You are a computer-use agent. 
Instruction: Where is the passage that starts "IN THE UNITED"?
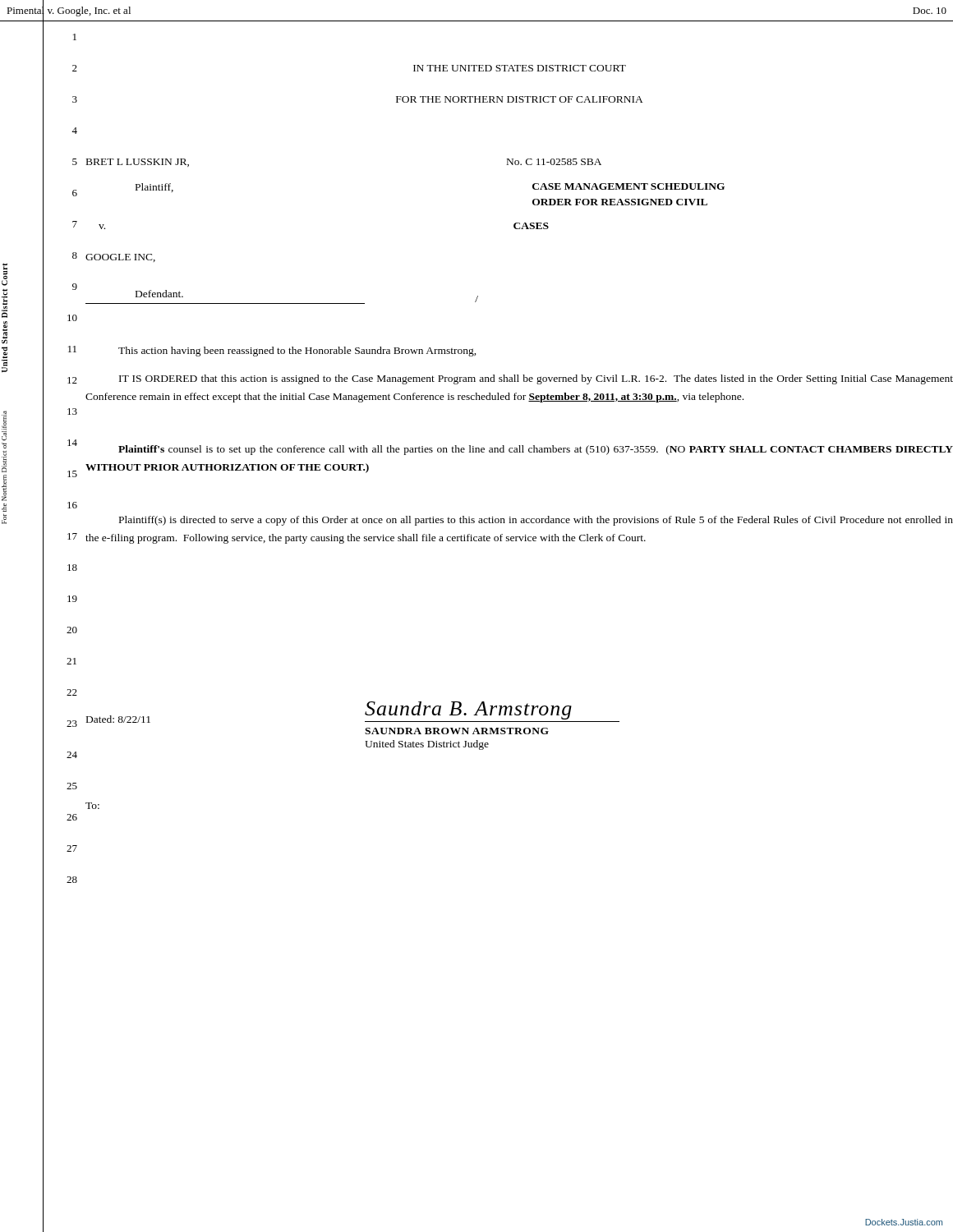tap(519, 68)
